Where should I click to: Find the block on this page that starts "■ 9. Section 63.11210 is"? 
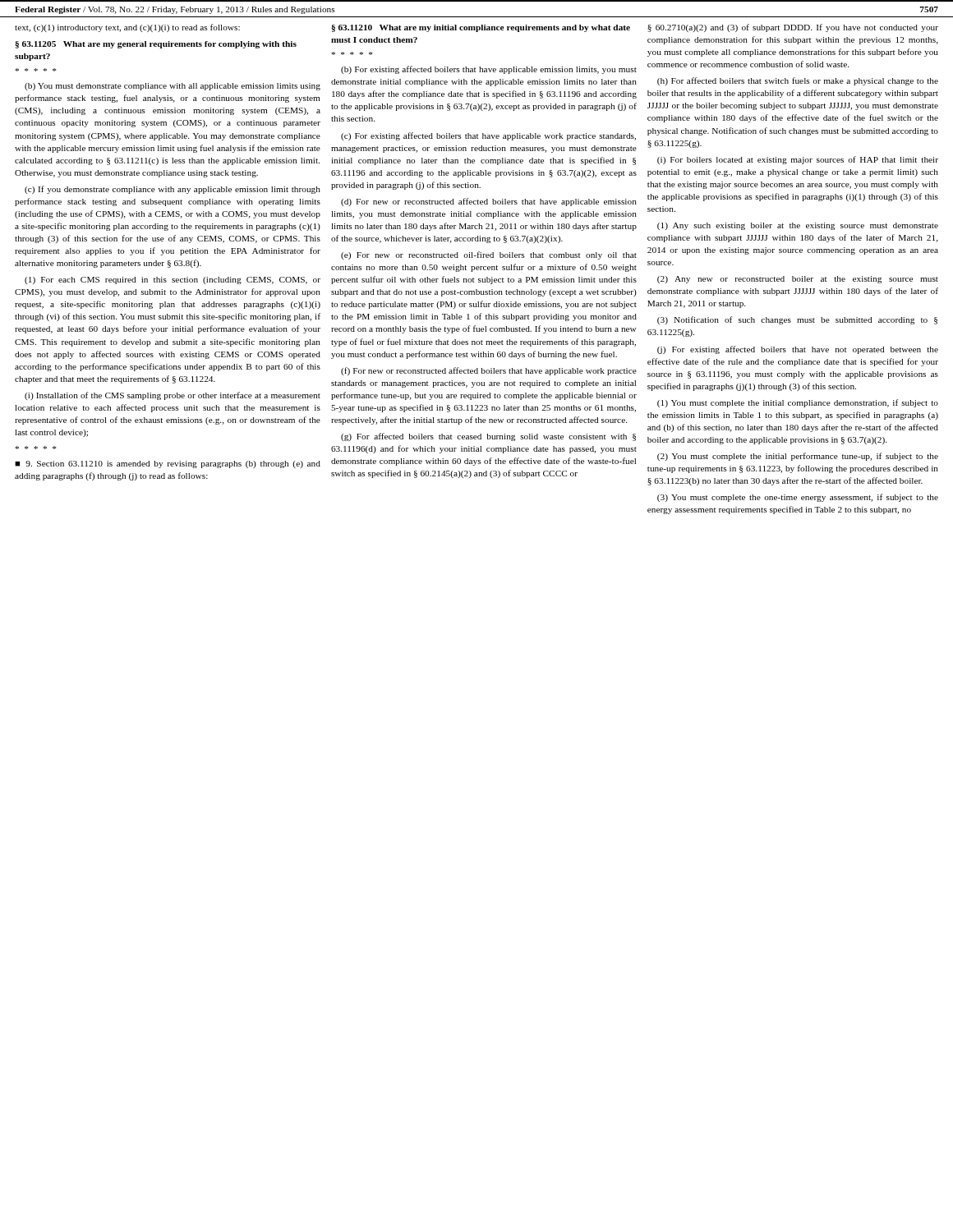(168, 469)
